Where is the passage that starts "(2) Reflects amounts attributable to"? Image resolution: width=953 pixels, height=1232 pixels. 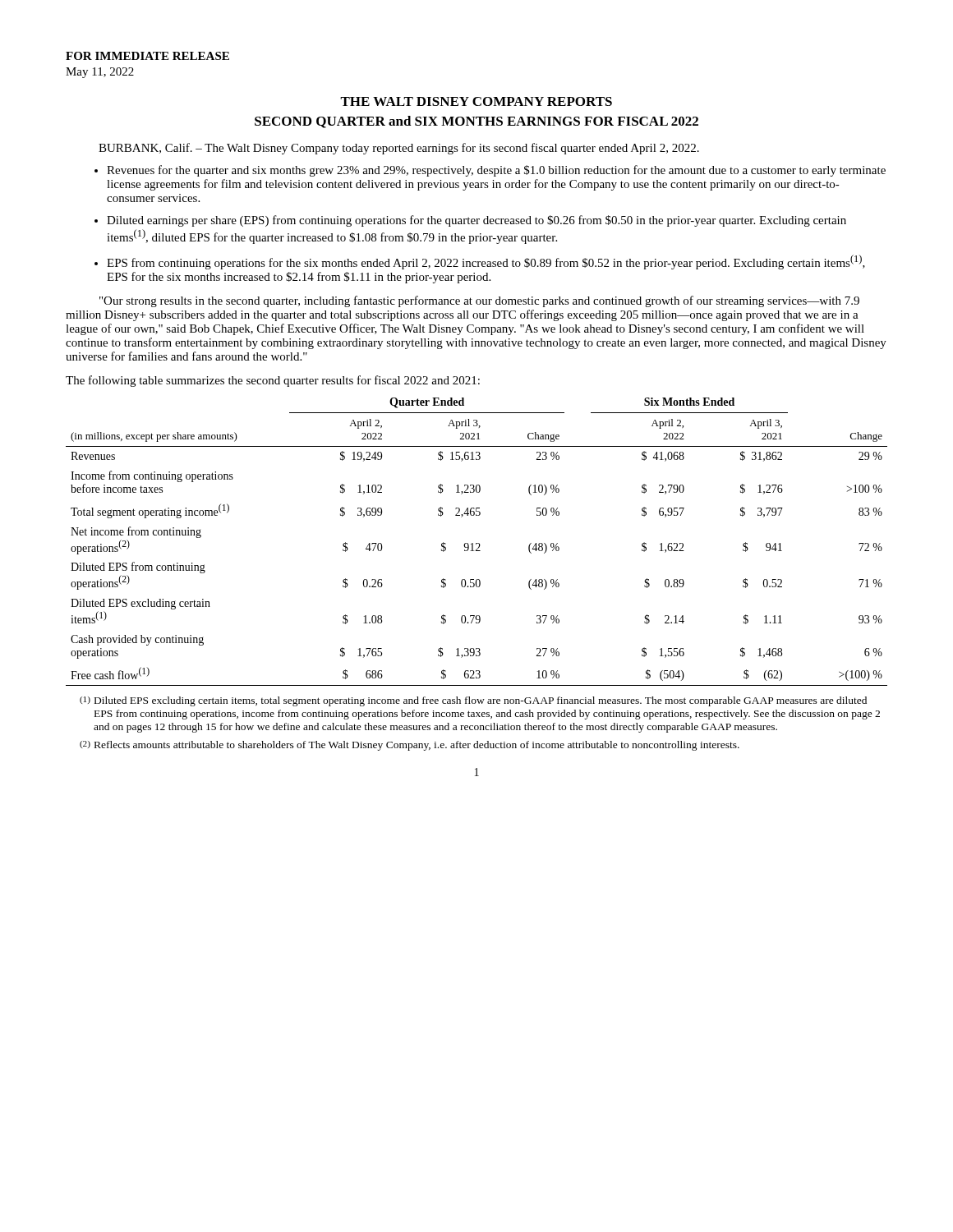[403, 747]
